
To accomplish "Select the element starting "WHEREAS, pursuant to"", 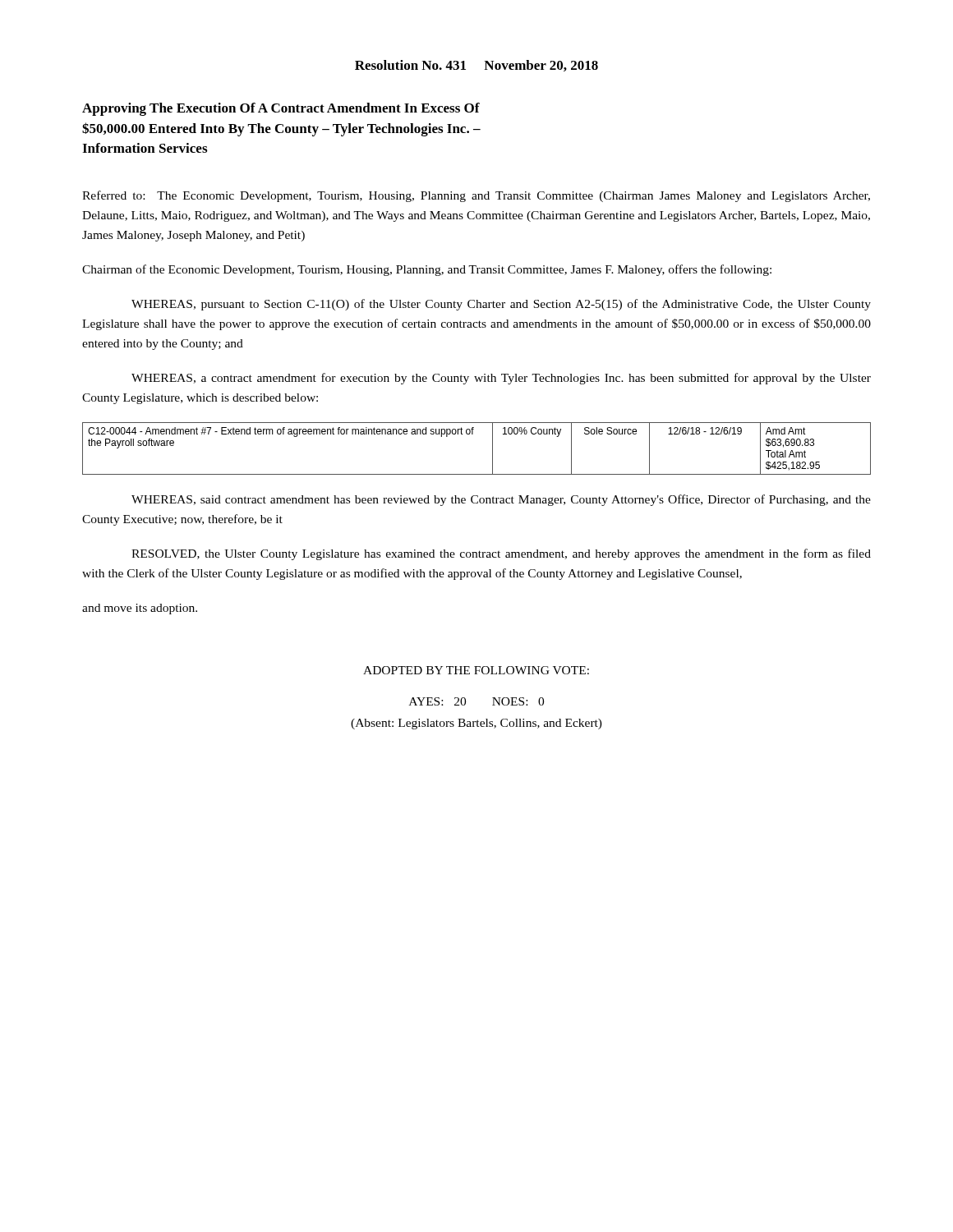I will pyautogui.click(x=476, y=323).
